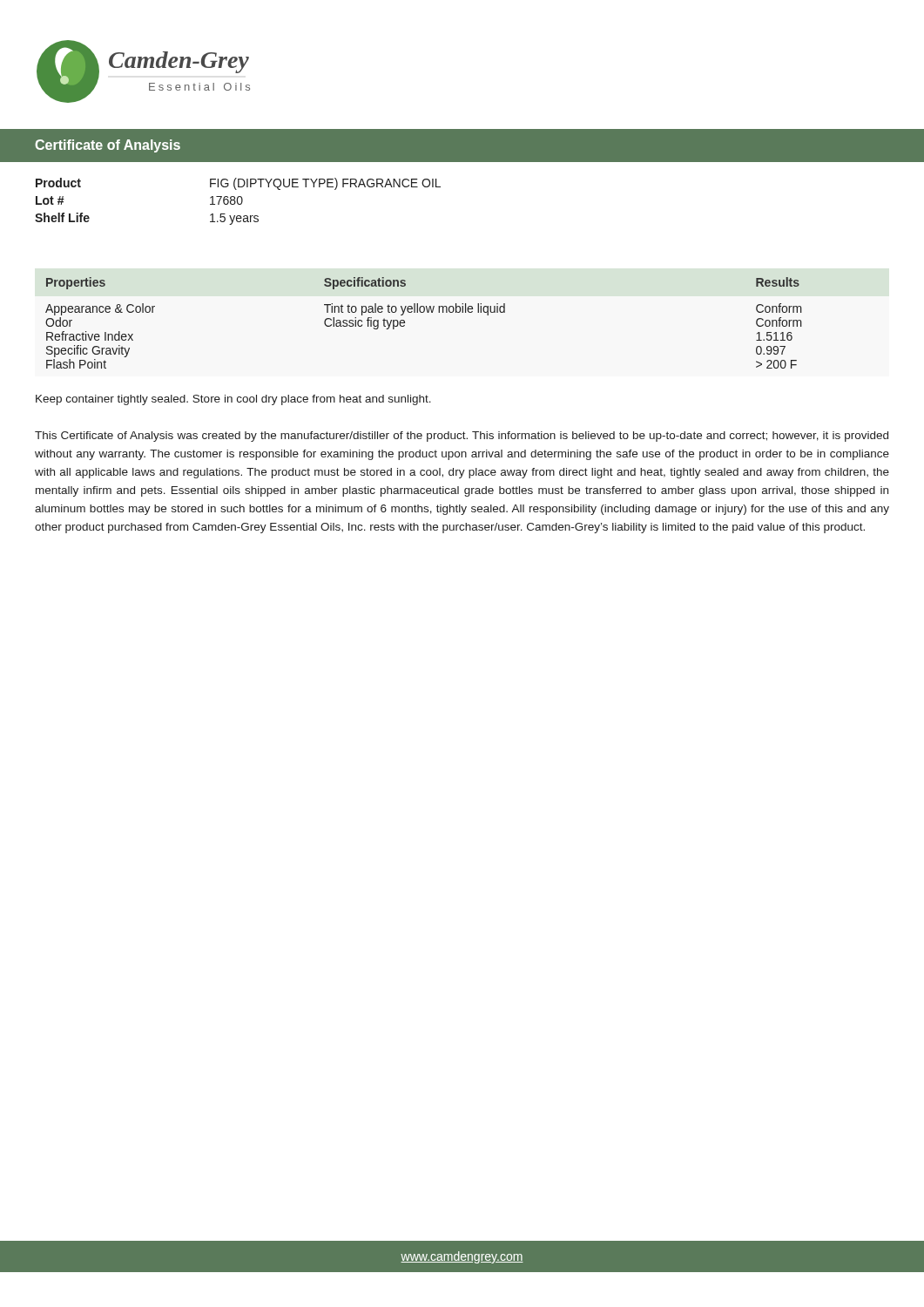924x1307 pixels.
Task: Locate a section header
Action: point(108,145)
